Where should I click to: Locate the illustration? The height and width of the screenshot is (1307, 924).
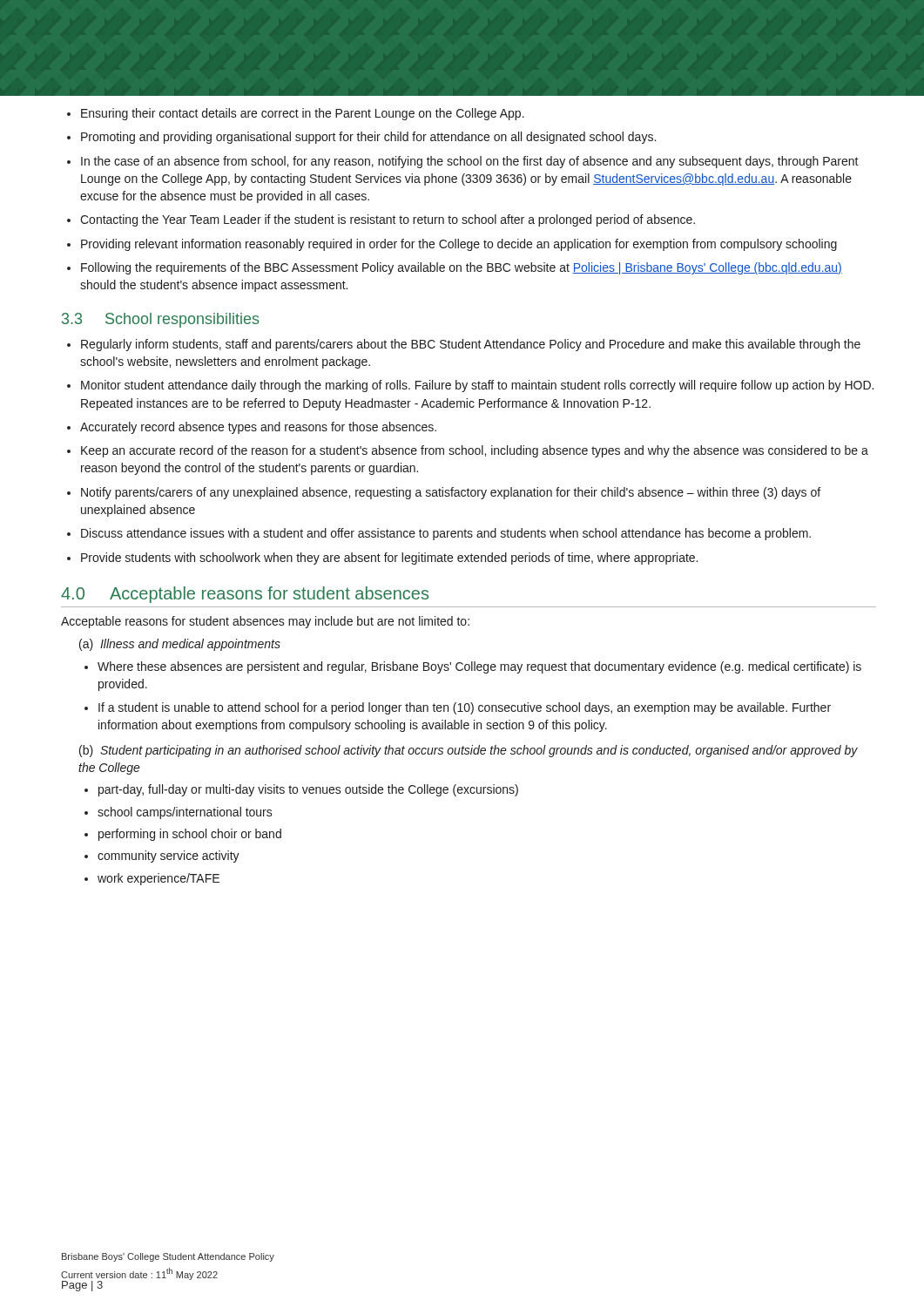[462, 48]
